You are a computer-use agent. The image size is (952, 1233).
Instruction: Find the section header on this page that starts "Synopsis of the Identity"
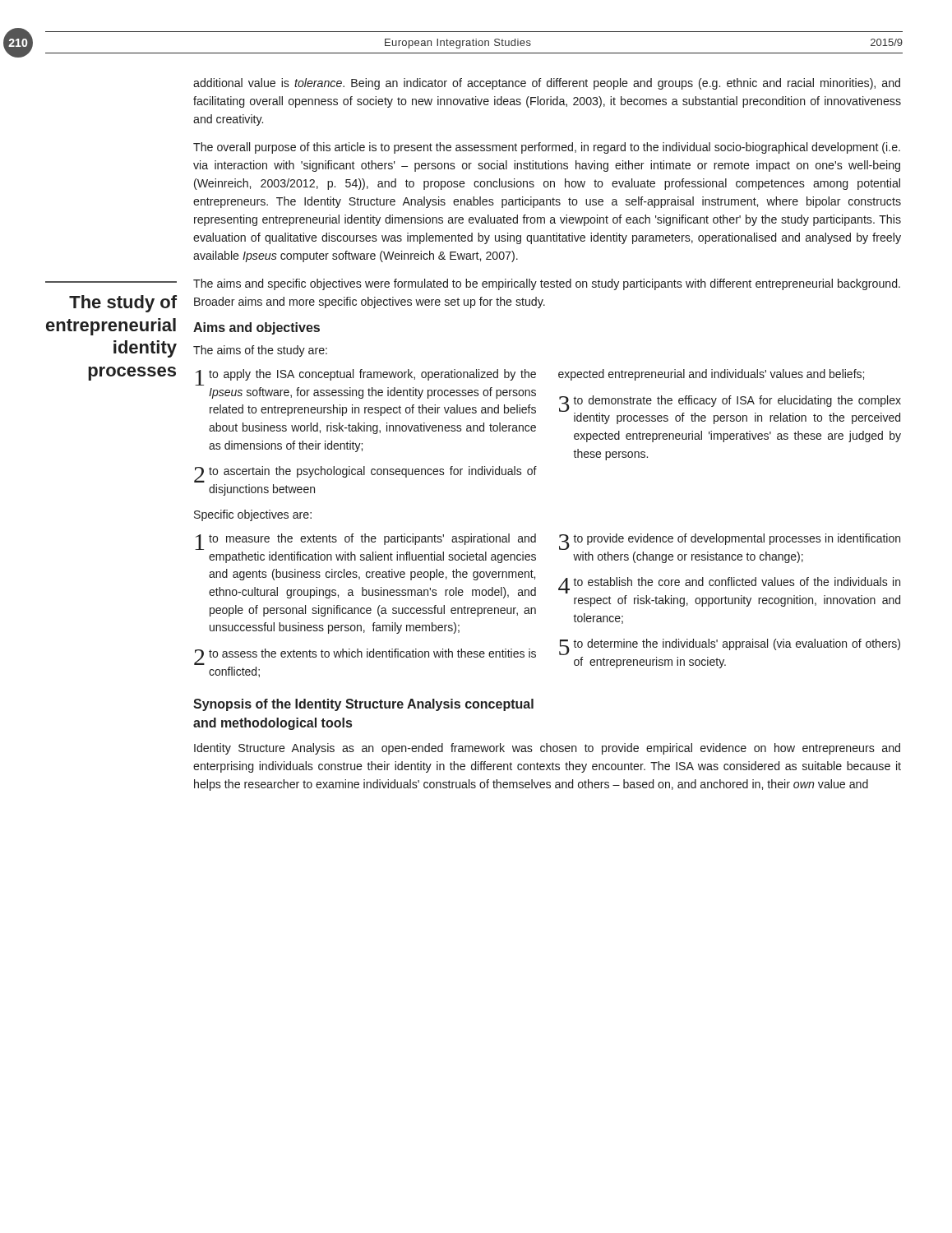coord(364,713)
